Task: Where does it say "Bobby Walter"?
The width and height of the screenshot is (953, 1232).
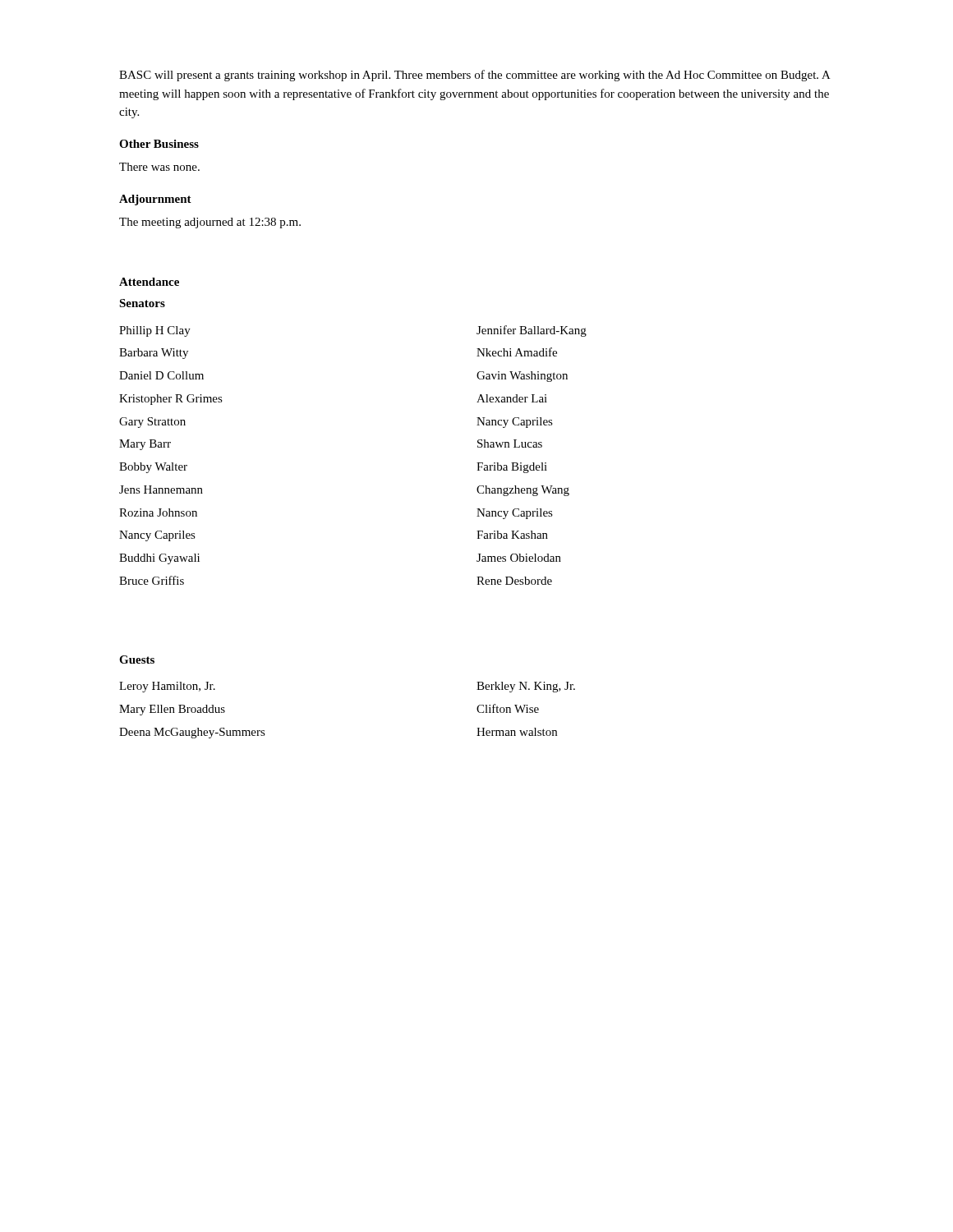Action: click(x=153, y=466)
